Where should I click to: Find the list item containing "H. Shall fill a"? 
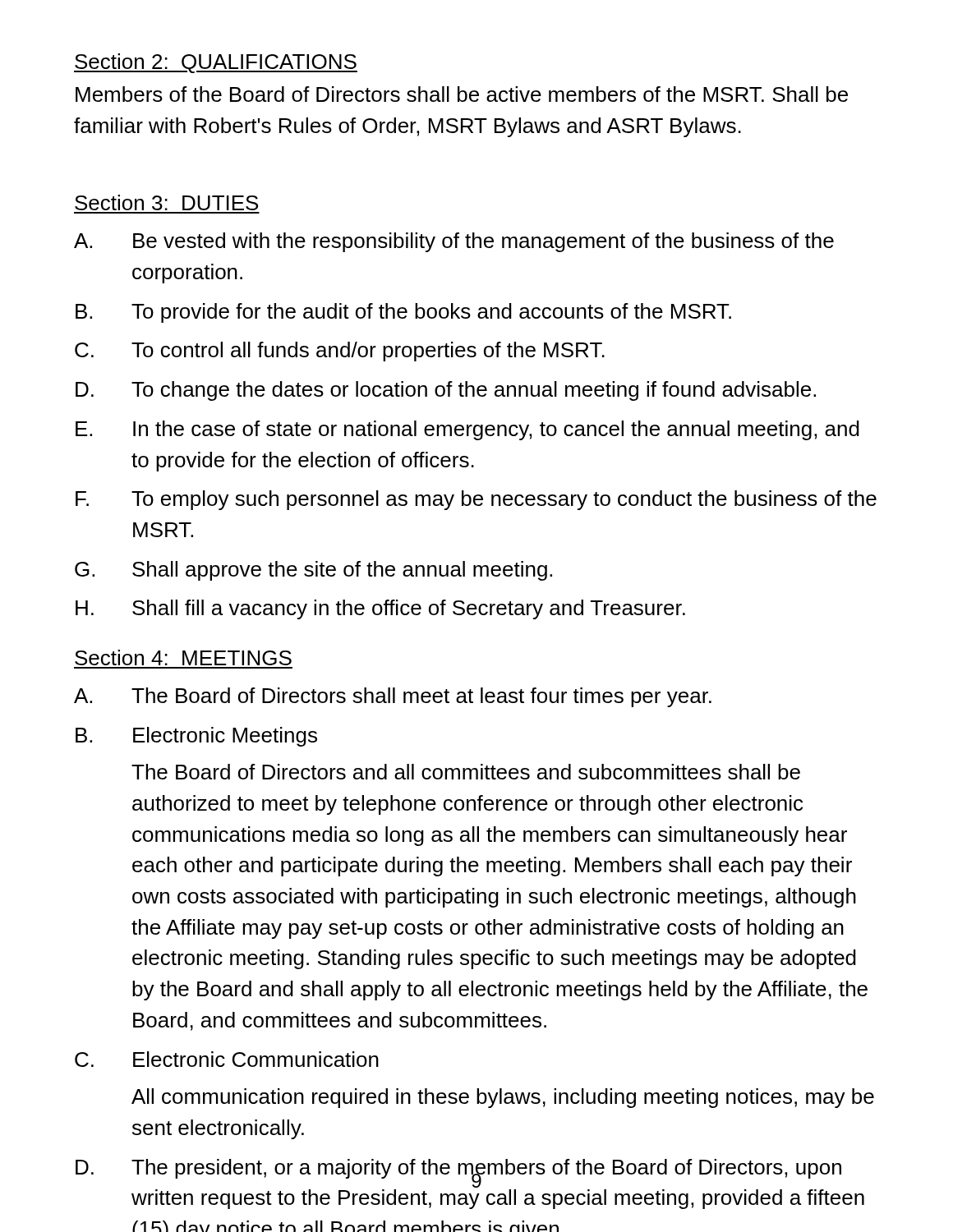[x=476, y=609]
